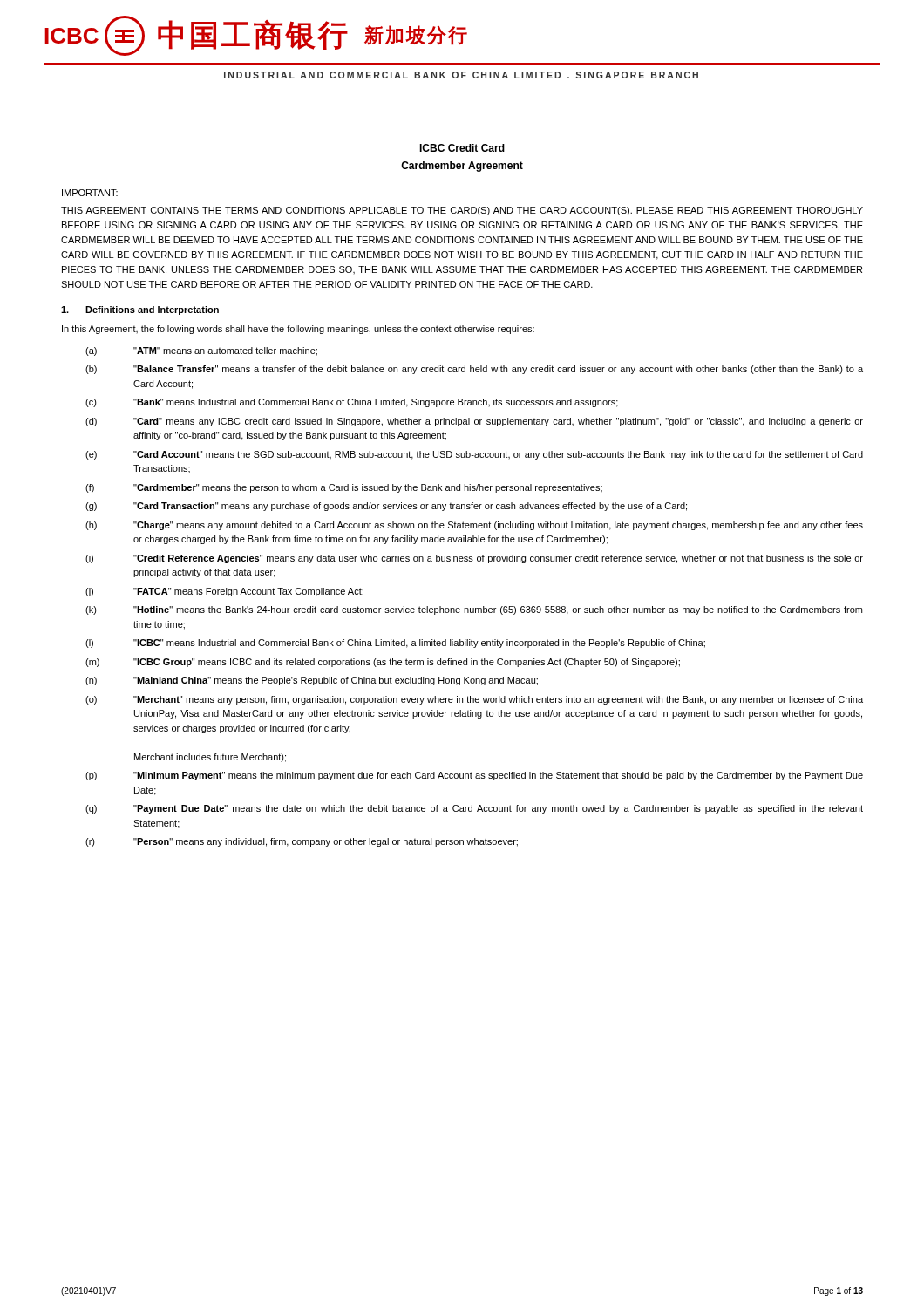Locate the list item containing "(n) "Mainland China" means"
Screen dimensions: 1308x924
[462, 680]
